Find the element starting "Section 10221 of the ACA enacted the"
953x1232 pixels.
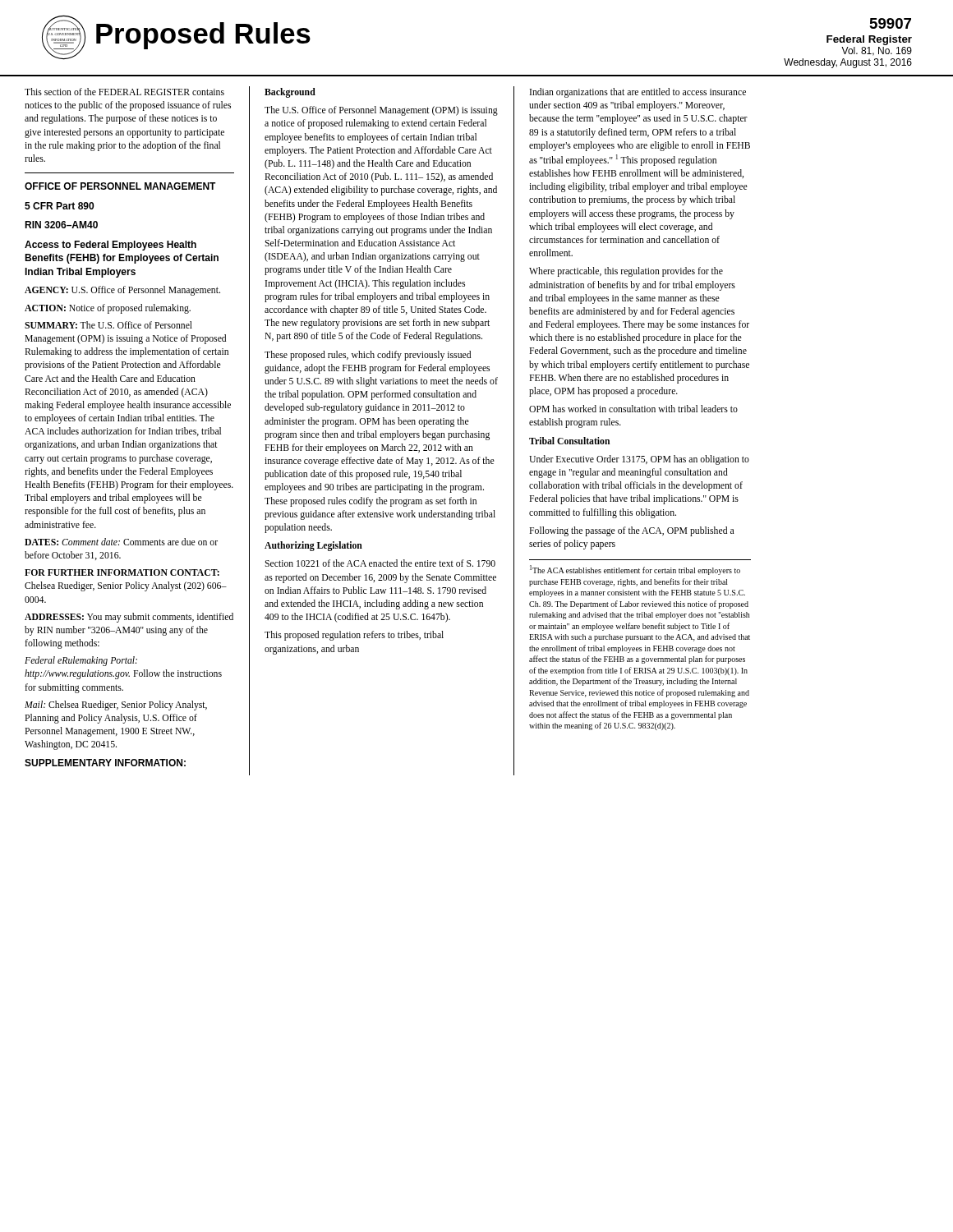[x=382, y=607]
